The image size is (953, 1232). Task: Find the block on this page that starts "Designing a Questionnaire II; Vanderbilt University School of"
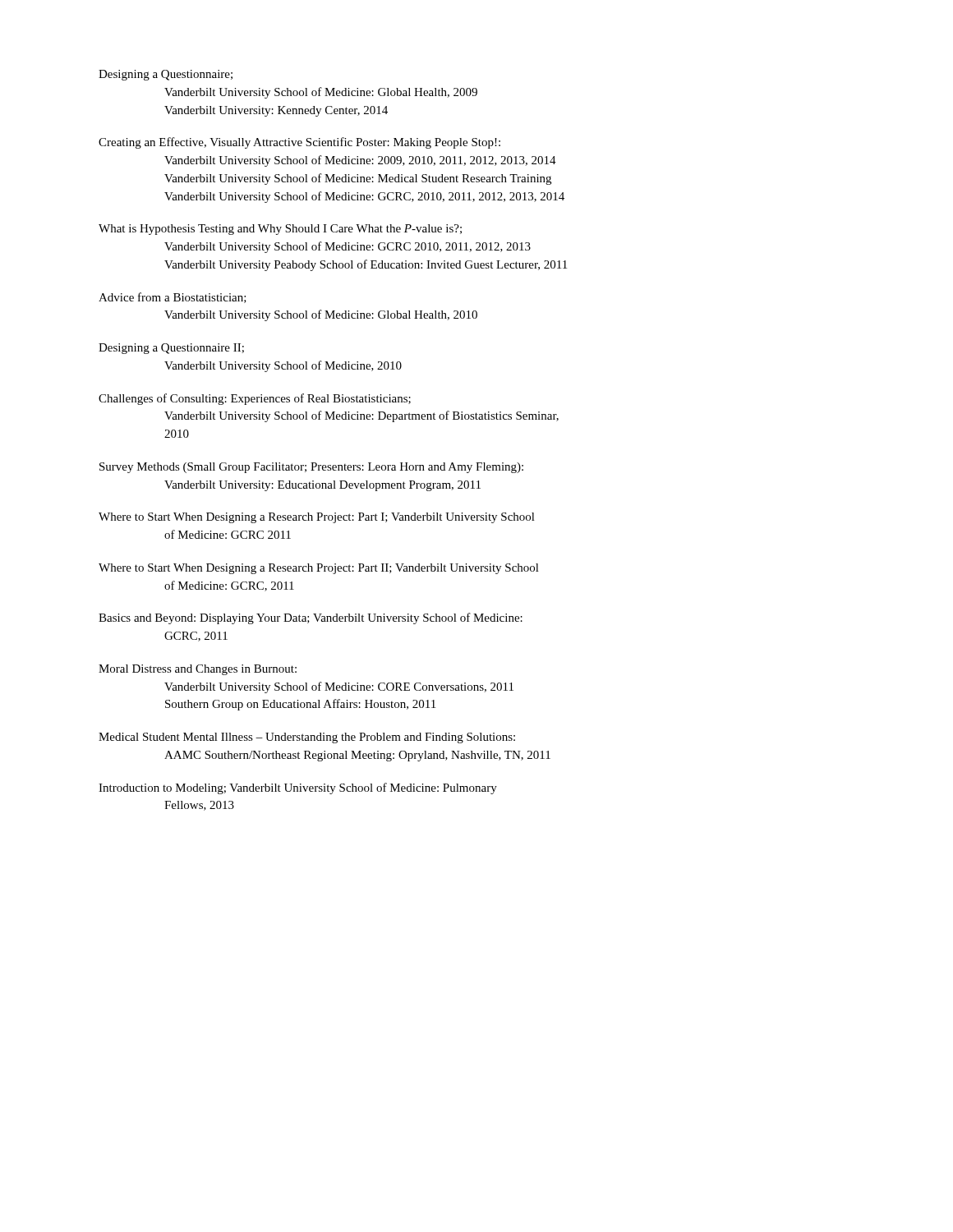(171, 349)
